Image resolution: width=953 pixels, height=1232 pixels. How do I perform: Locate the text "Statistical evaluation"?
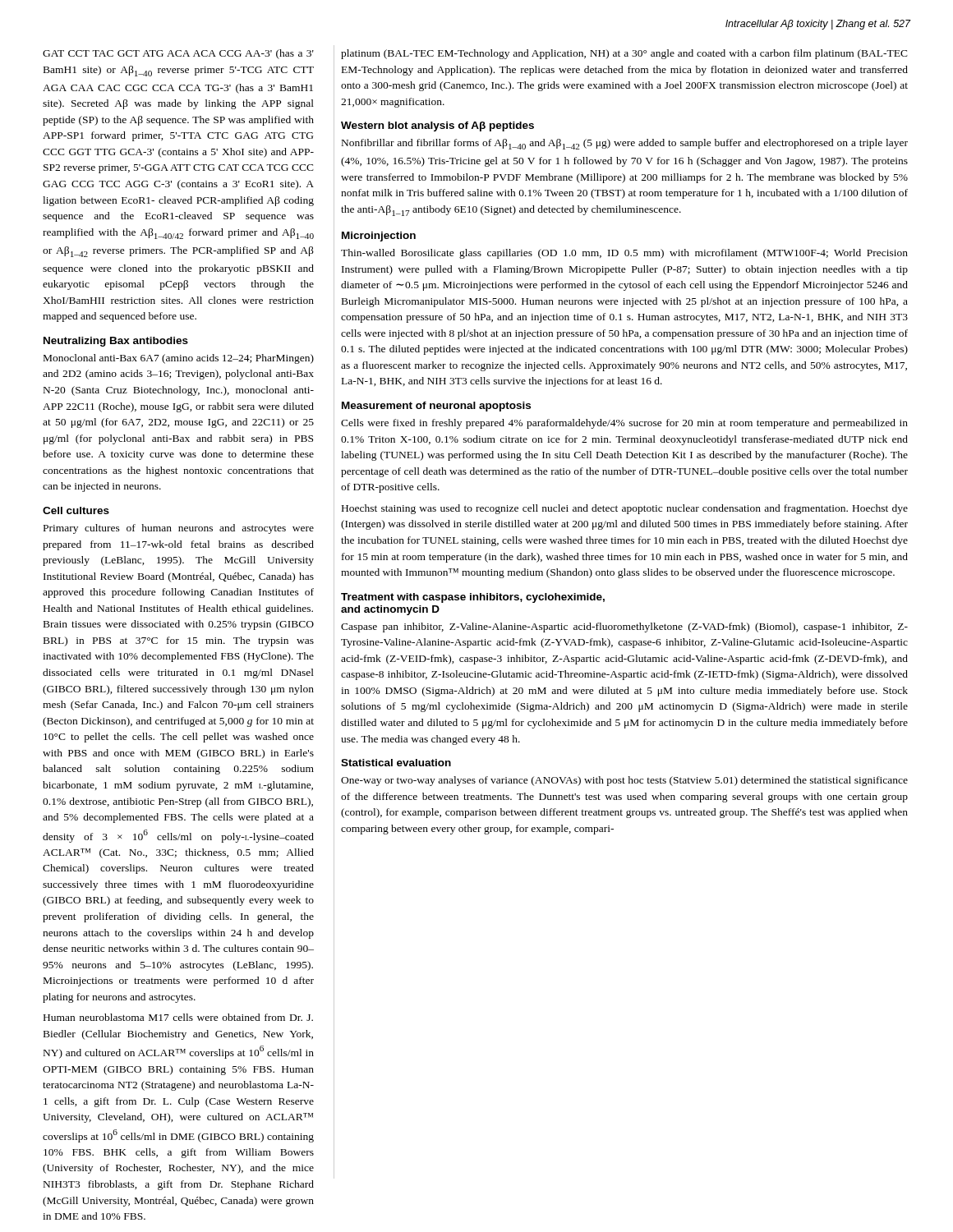[396, 763]
